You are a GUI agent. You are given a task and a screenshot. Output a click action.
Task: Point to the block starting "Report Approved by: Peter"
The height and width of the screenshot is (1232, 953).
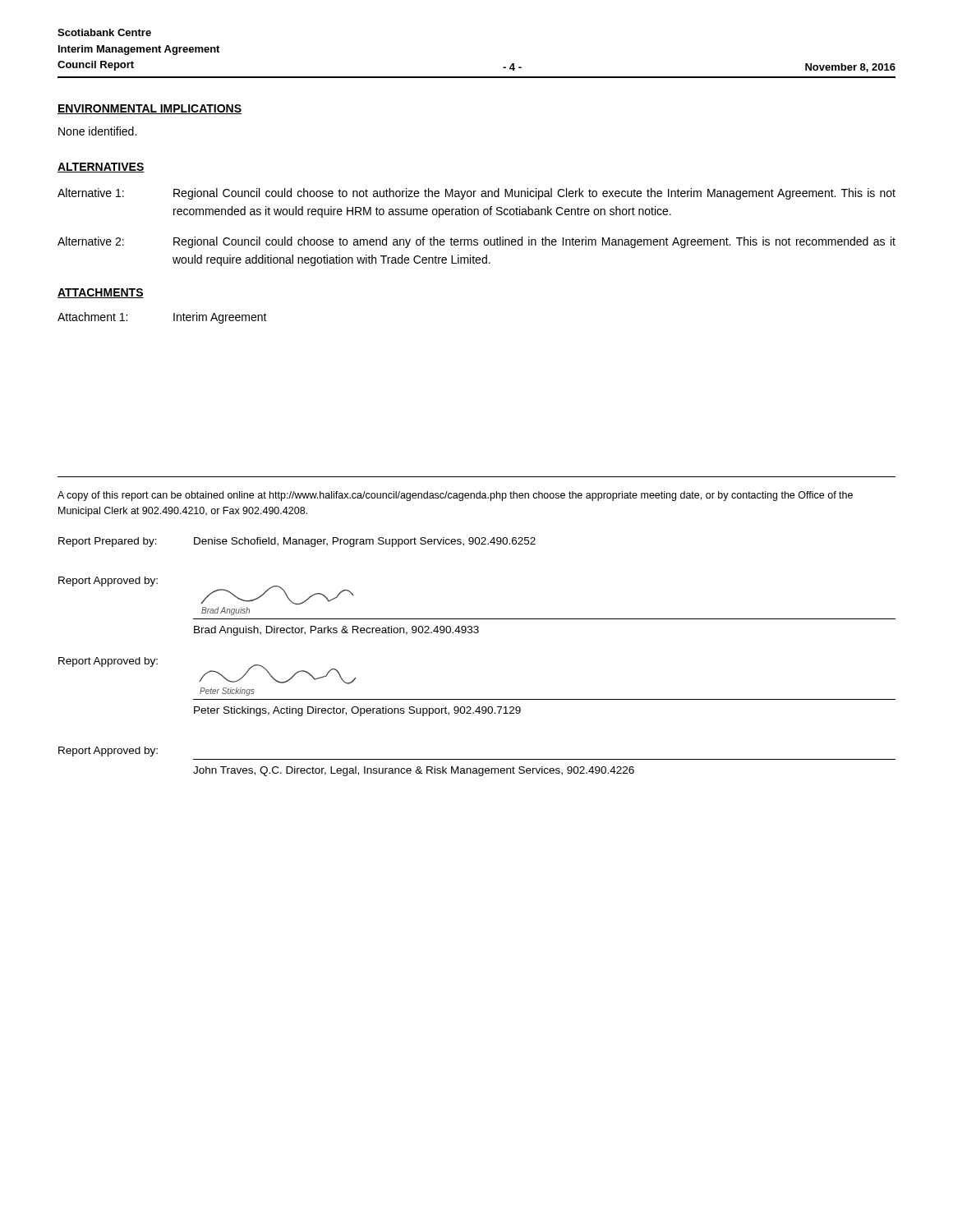(207, 671)
